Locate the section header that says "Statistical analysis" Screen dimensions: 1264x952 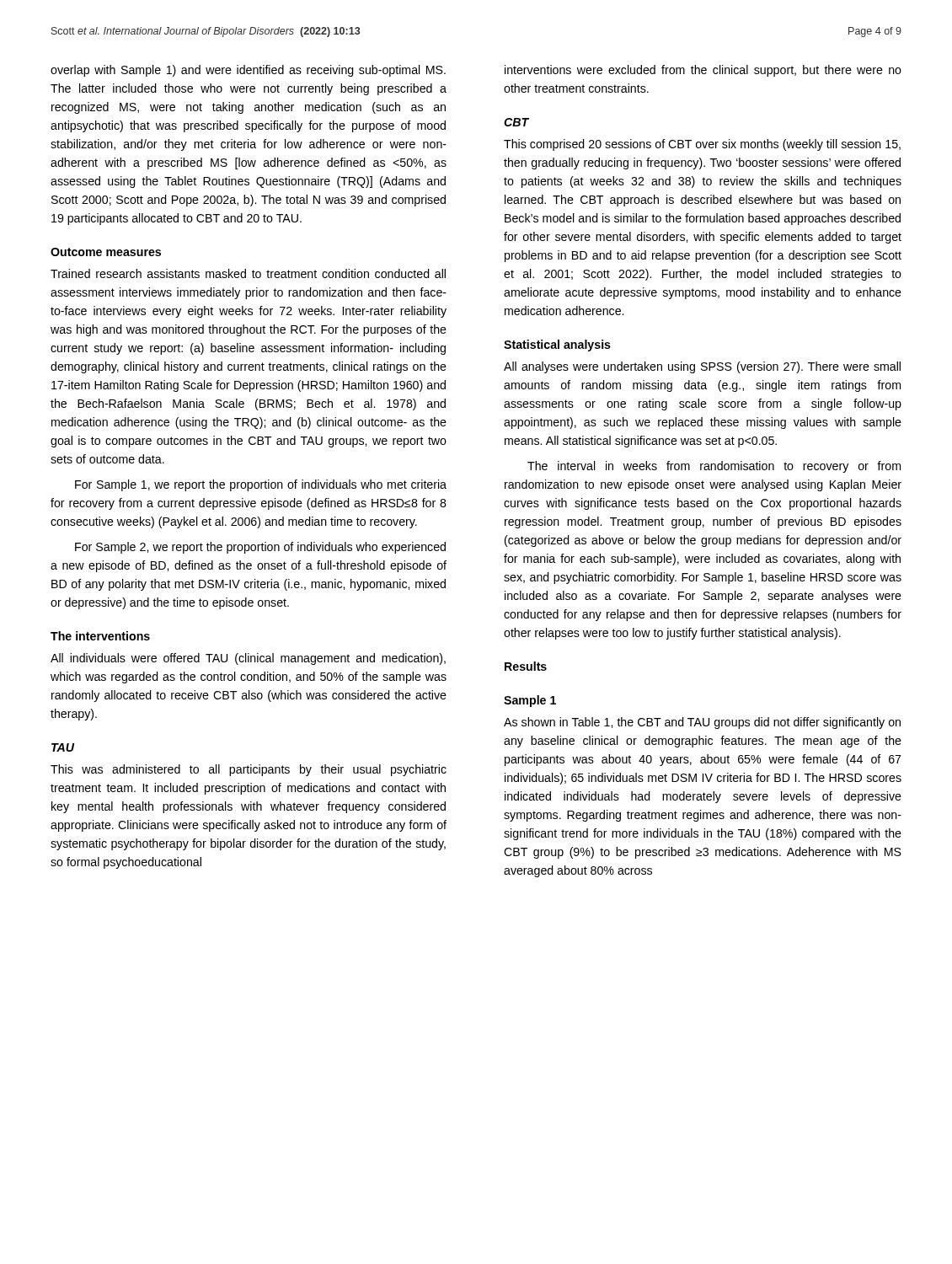[x=557, y=345]
